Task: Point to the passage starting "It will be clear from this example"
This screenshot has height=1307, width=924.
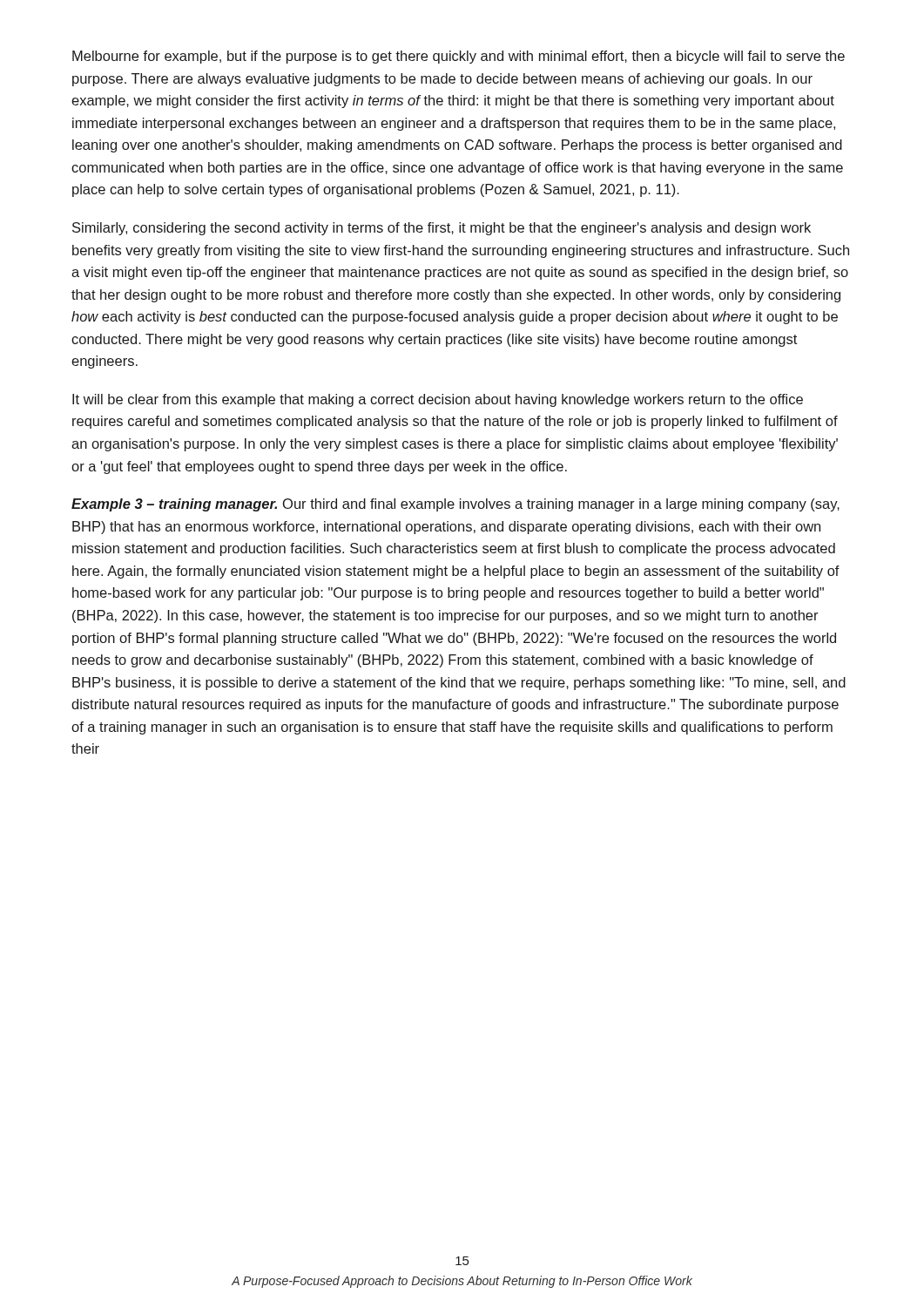Action: point(462,433)
